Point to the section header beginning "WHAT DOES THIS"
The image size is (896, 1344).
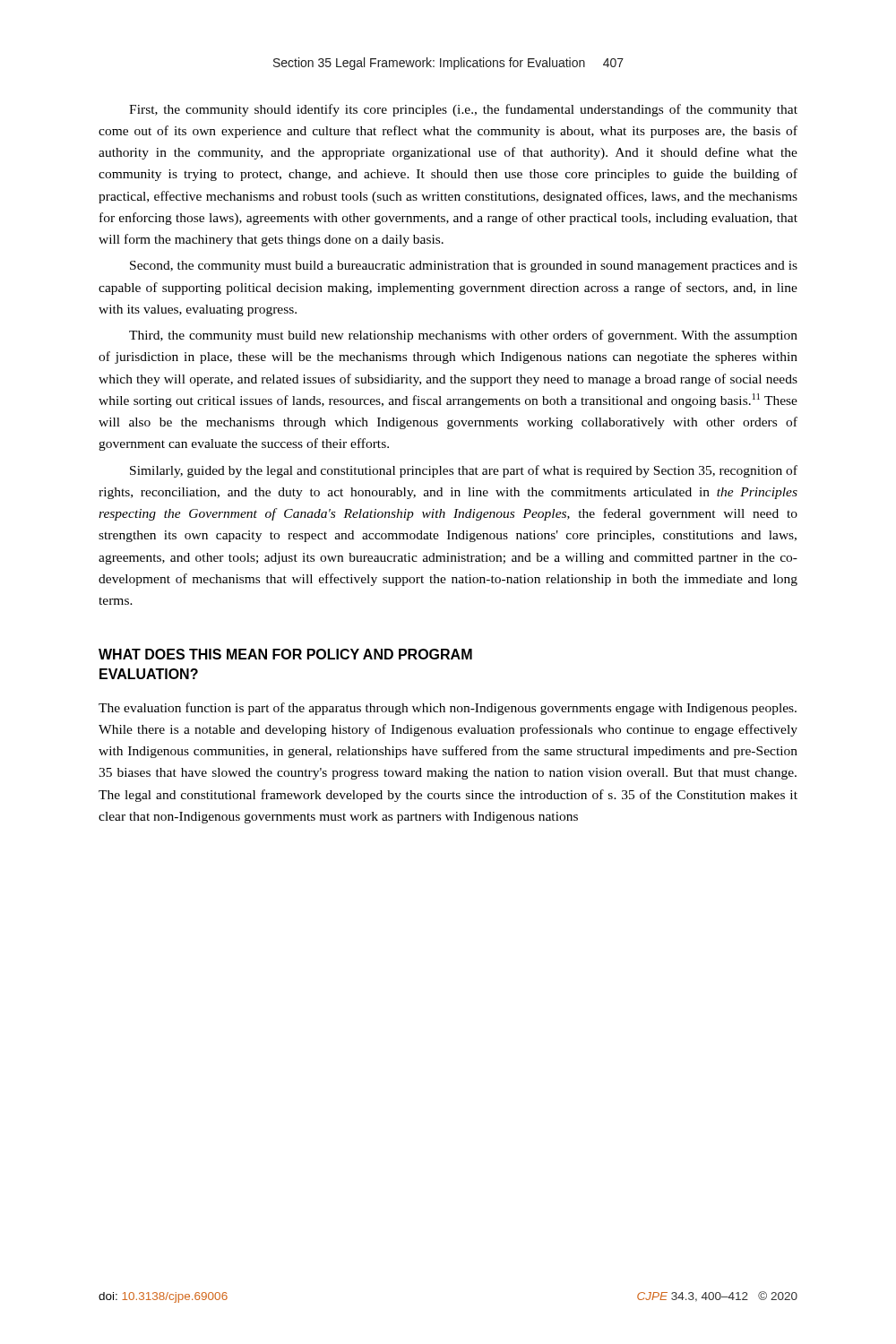pyautogui.click(x=286, y=665)
